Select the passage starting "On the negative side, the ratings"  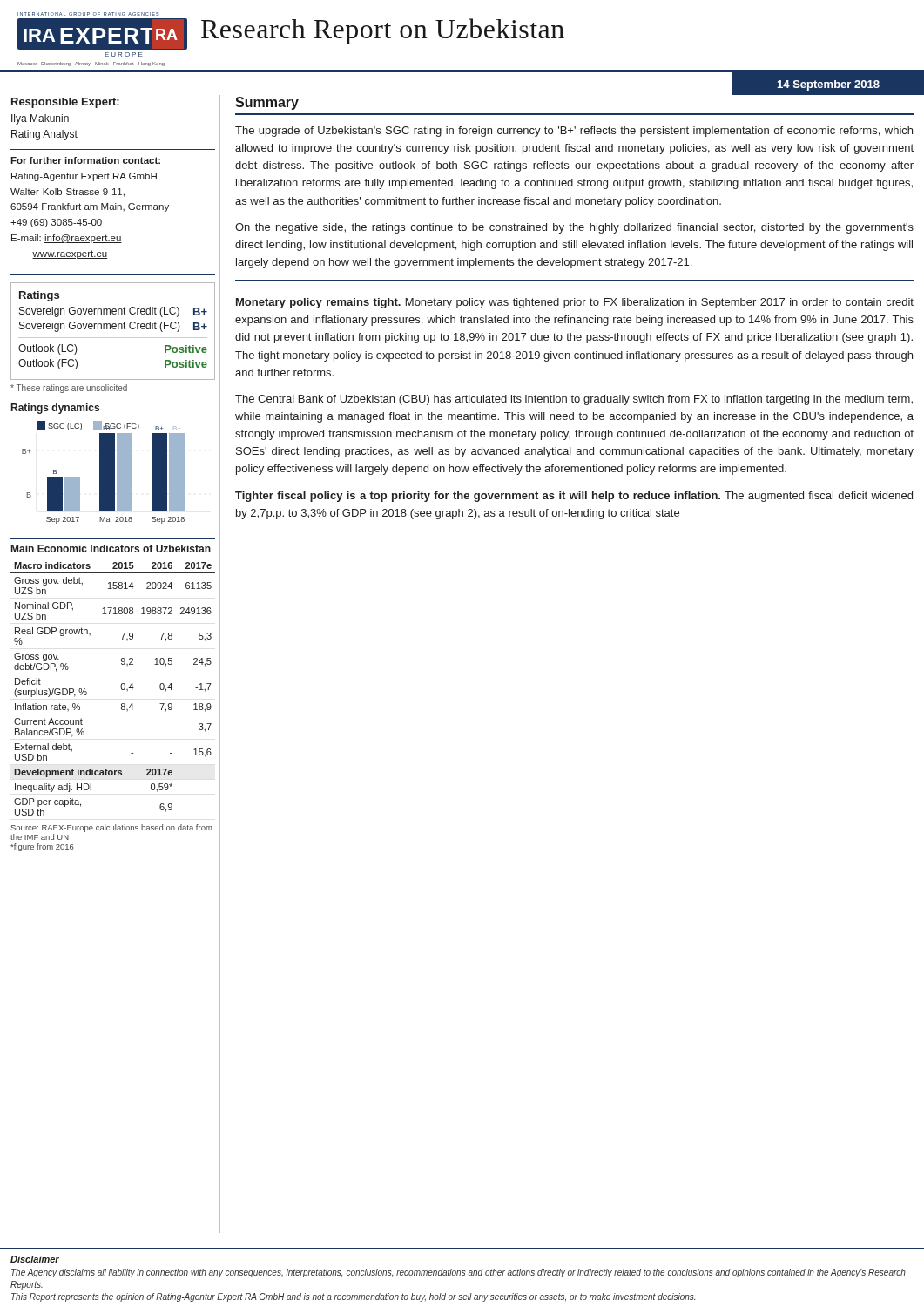pyautogui.click(x=574, y=244)
